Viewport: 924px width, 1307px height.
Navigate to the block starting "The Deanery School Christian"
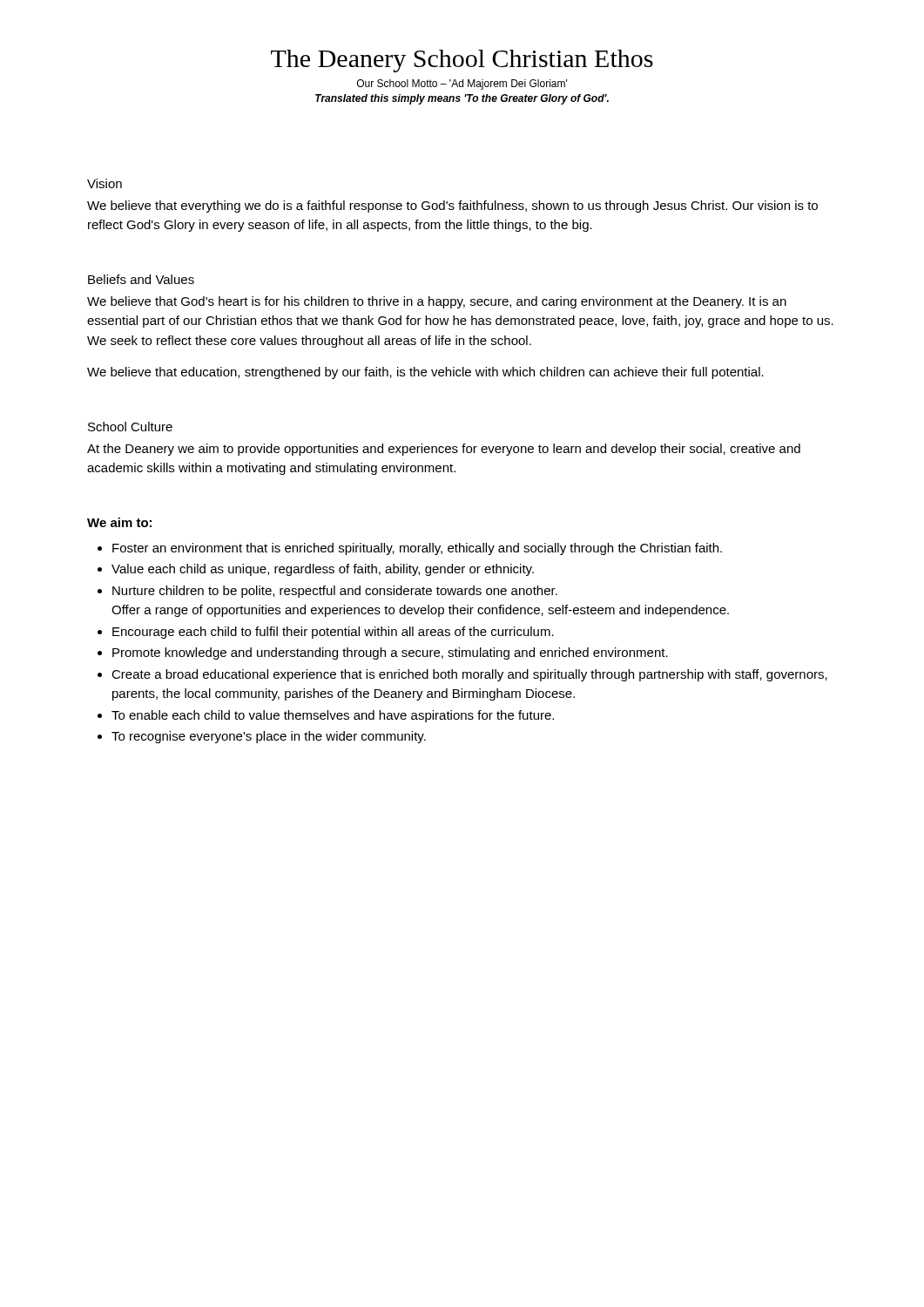click(462, 75)
